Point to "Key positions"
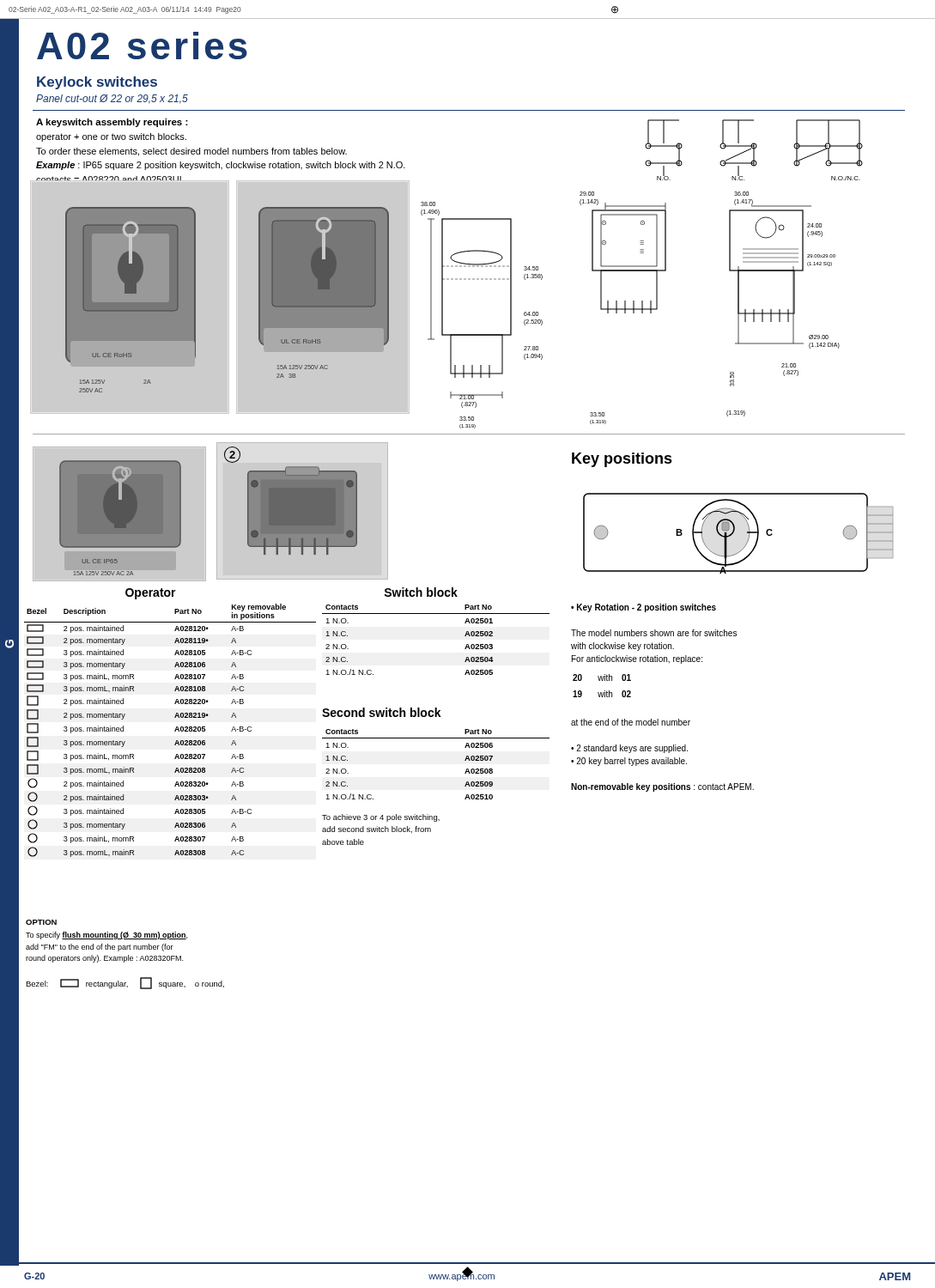935x1288 pixels. [x=622, y=459]
